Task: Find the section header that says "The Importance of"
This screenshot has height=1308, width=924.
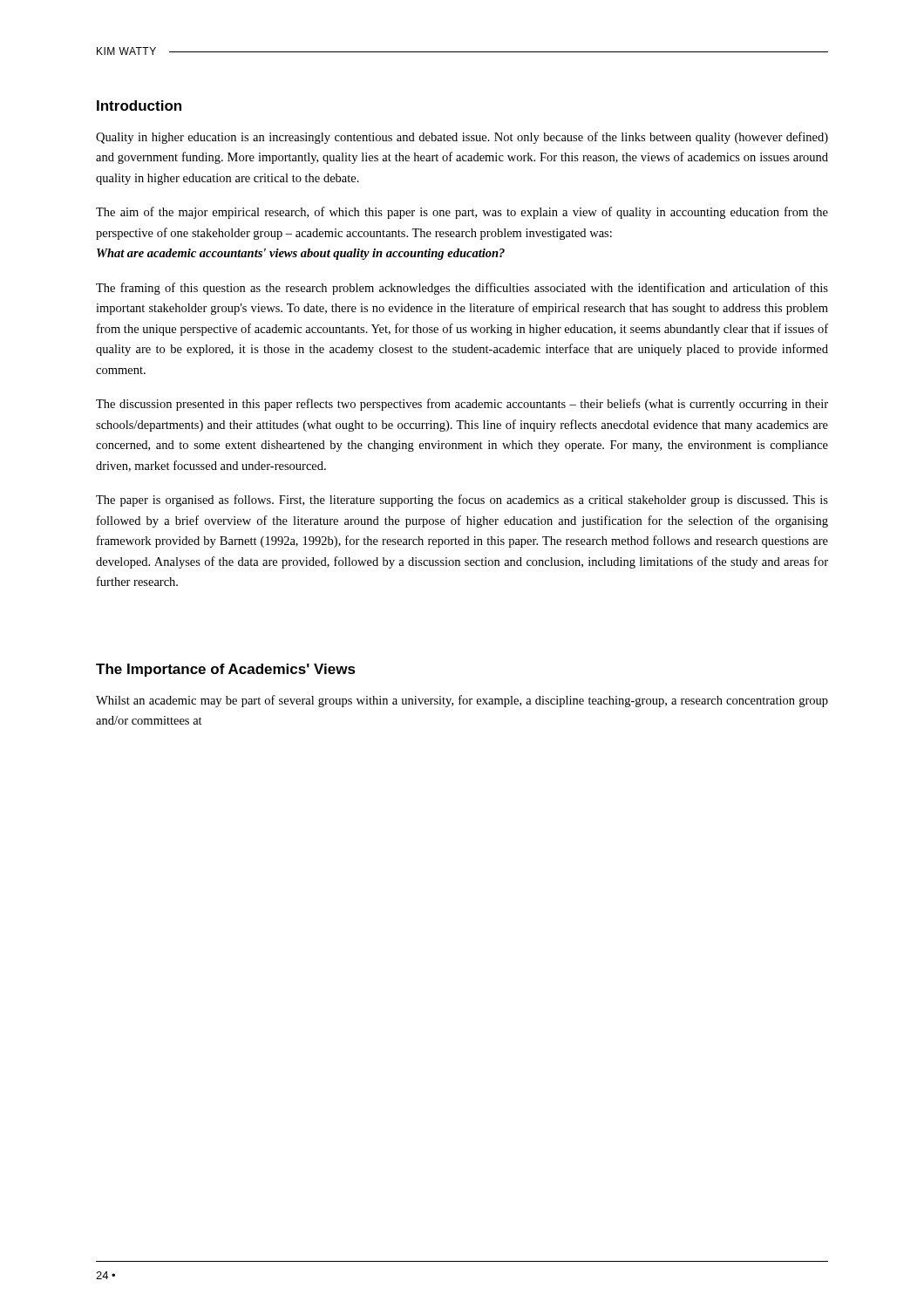Action: 226,669
